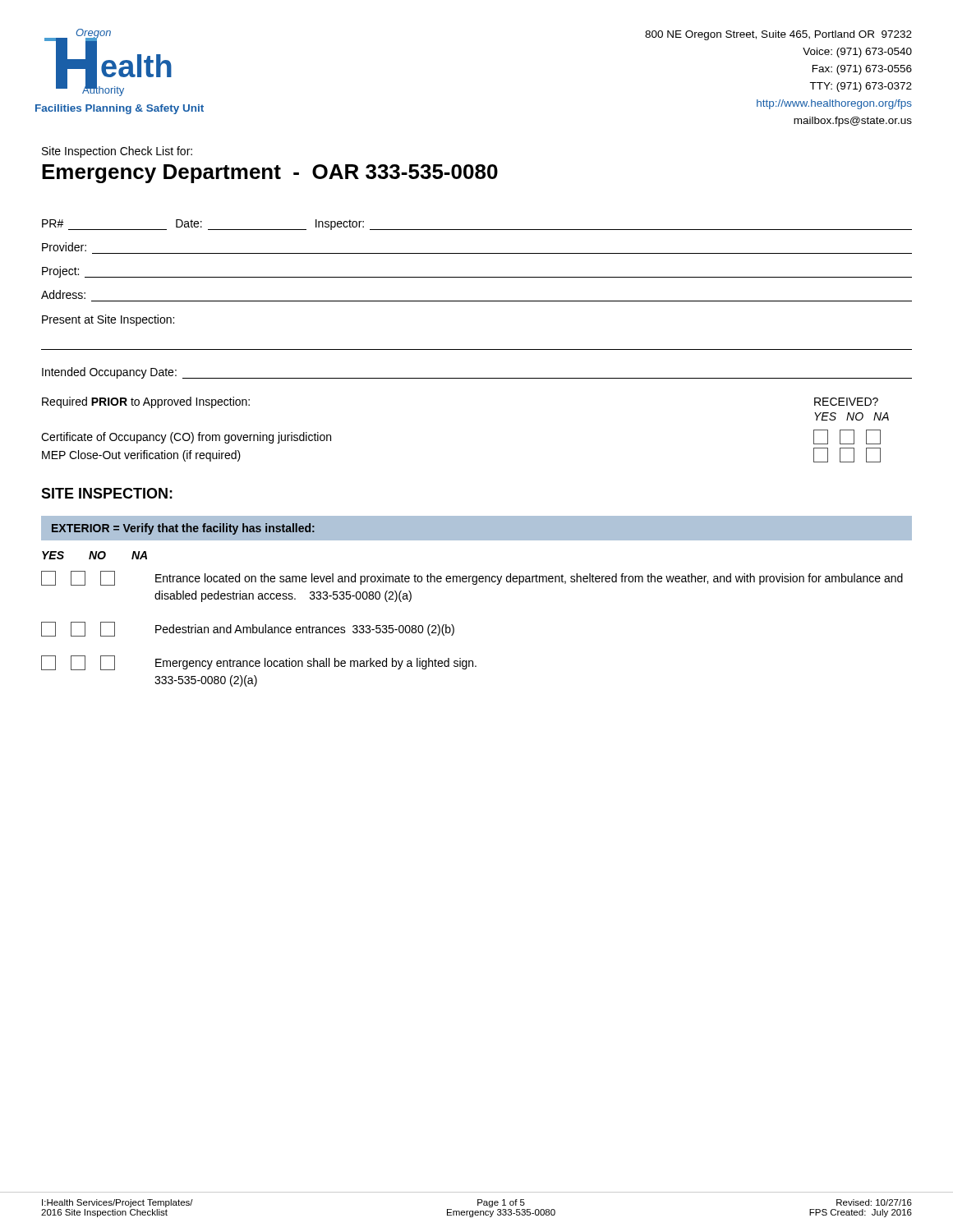
Task: Find the text that reads "YES NO NA"
Action: [x=103, y=555]
